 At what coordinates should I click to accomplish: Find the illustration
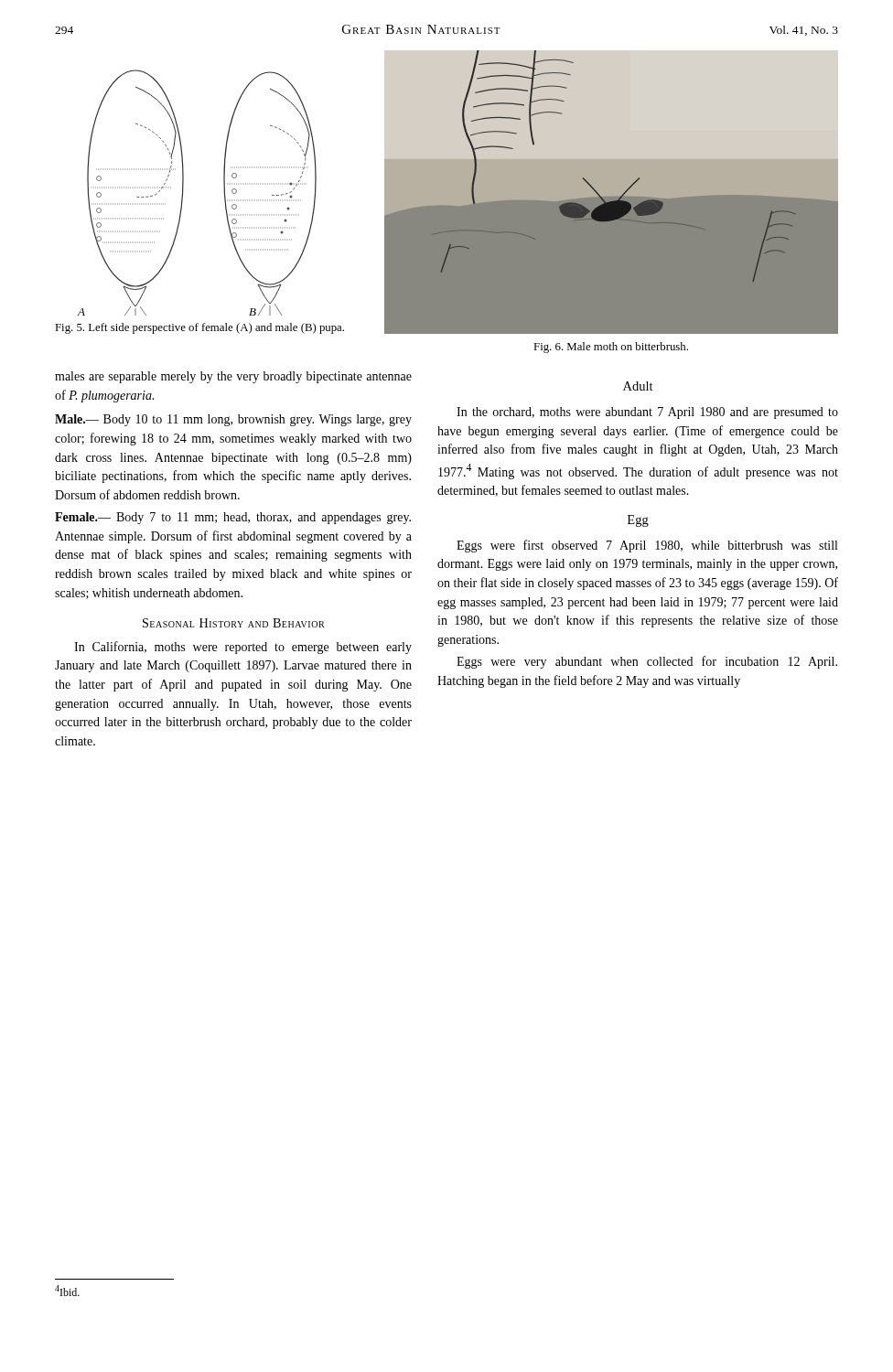click(x=210, y=193)
